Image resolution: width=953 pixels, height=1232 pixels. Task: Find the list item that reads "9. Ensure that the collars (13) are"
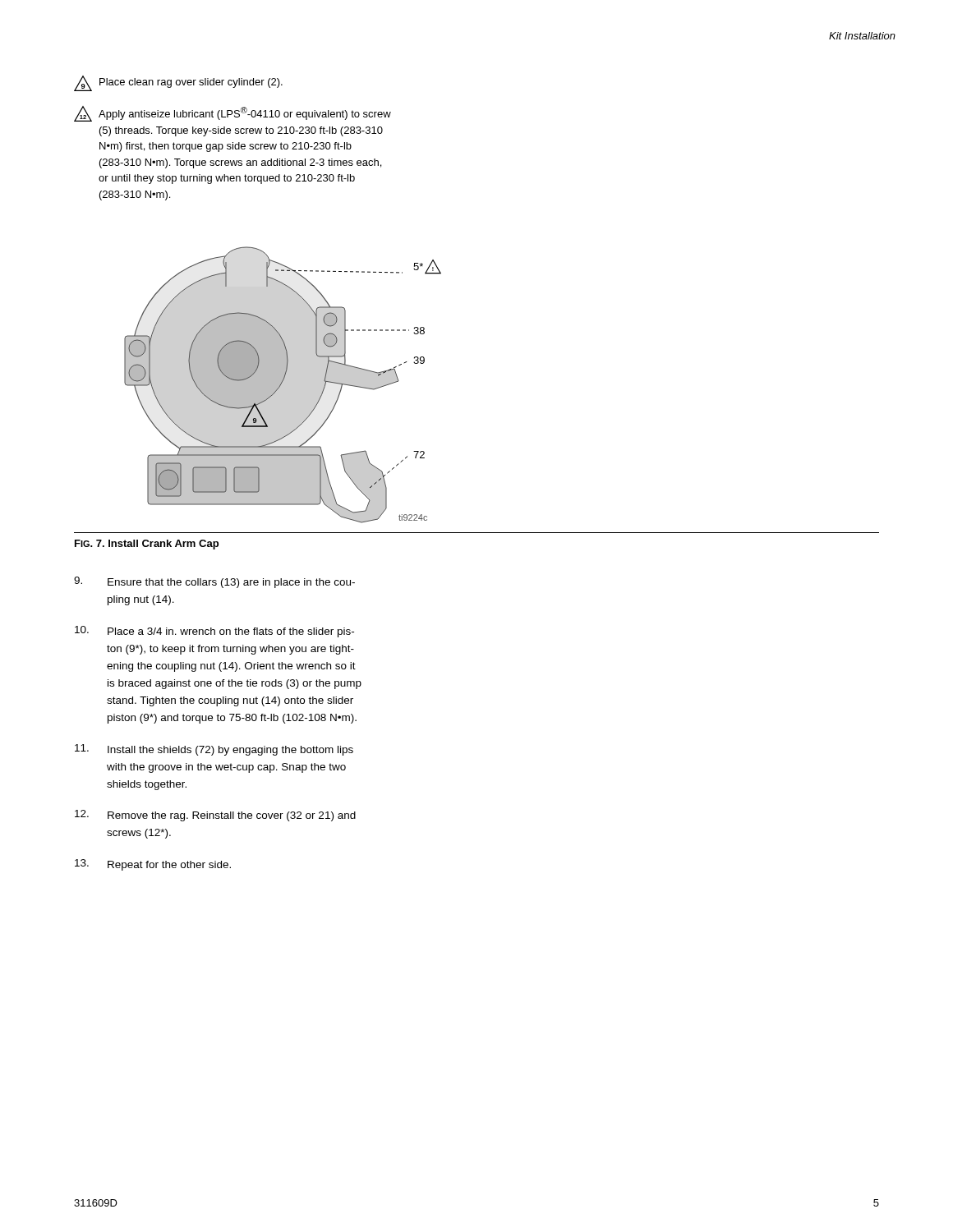(215, 592)
